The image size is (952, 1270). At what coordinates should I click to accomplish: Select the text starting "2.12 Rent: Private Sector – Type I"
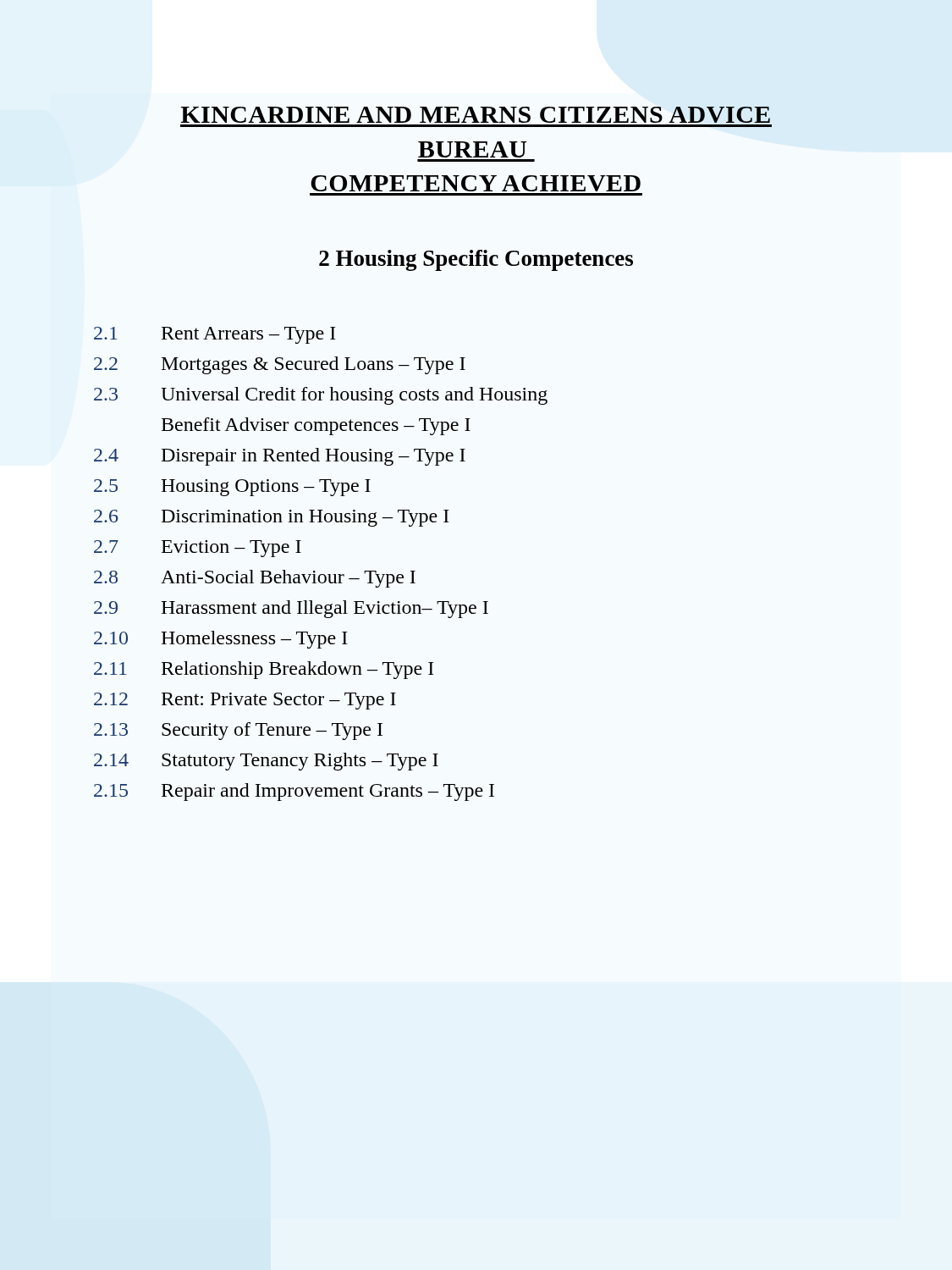point(245,698)
